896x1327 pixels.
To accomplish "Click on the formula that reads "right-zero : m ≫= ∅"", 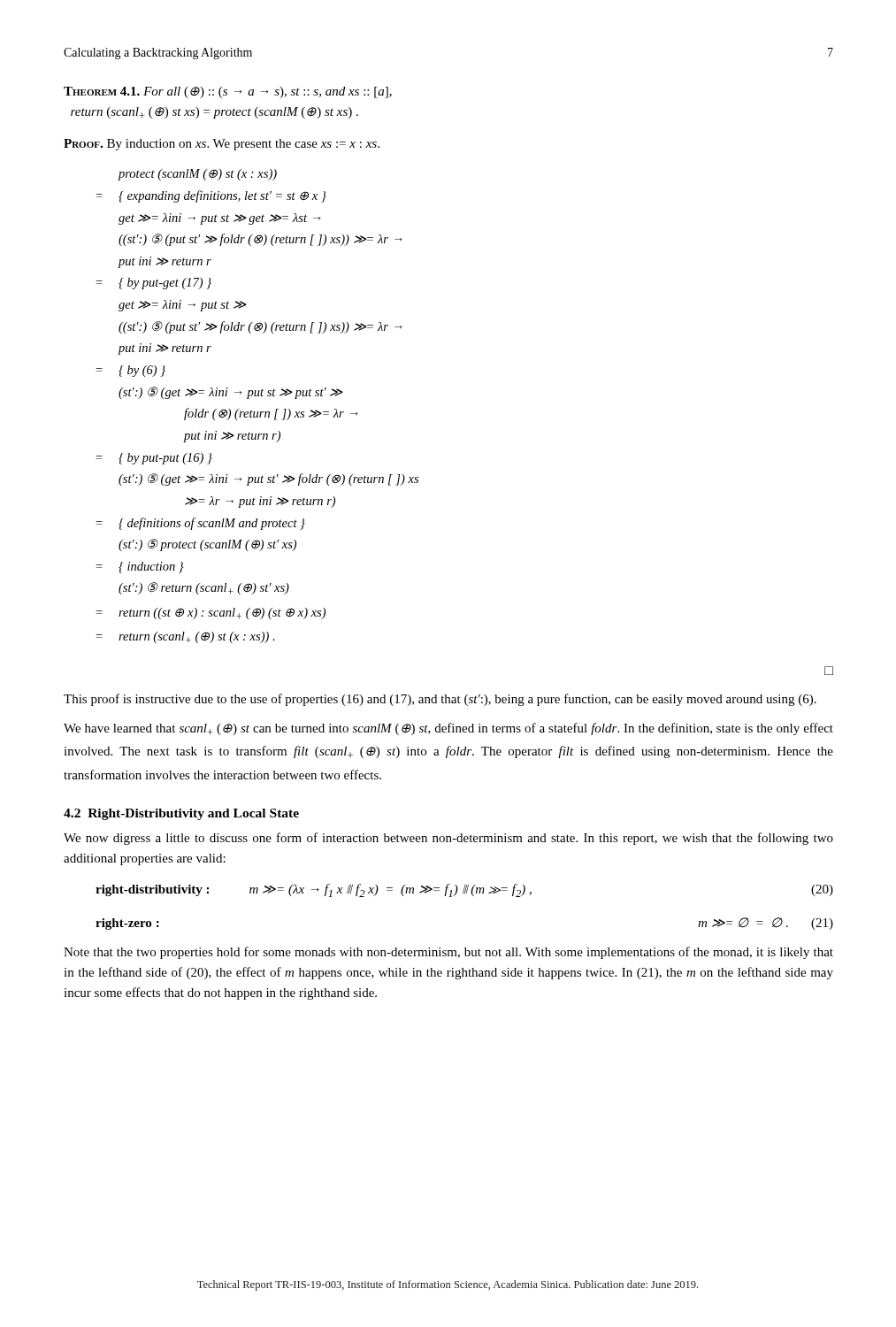I will point(124,924).
